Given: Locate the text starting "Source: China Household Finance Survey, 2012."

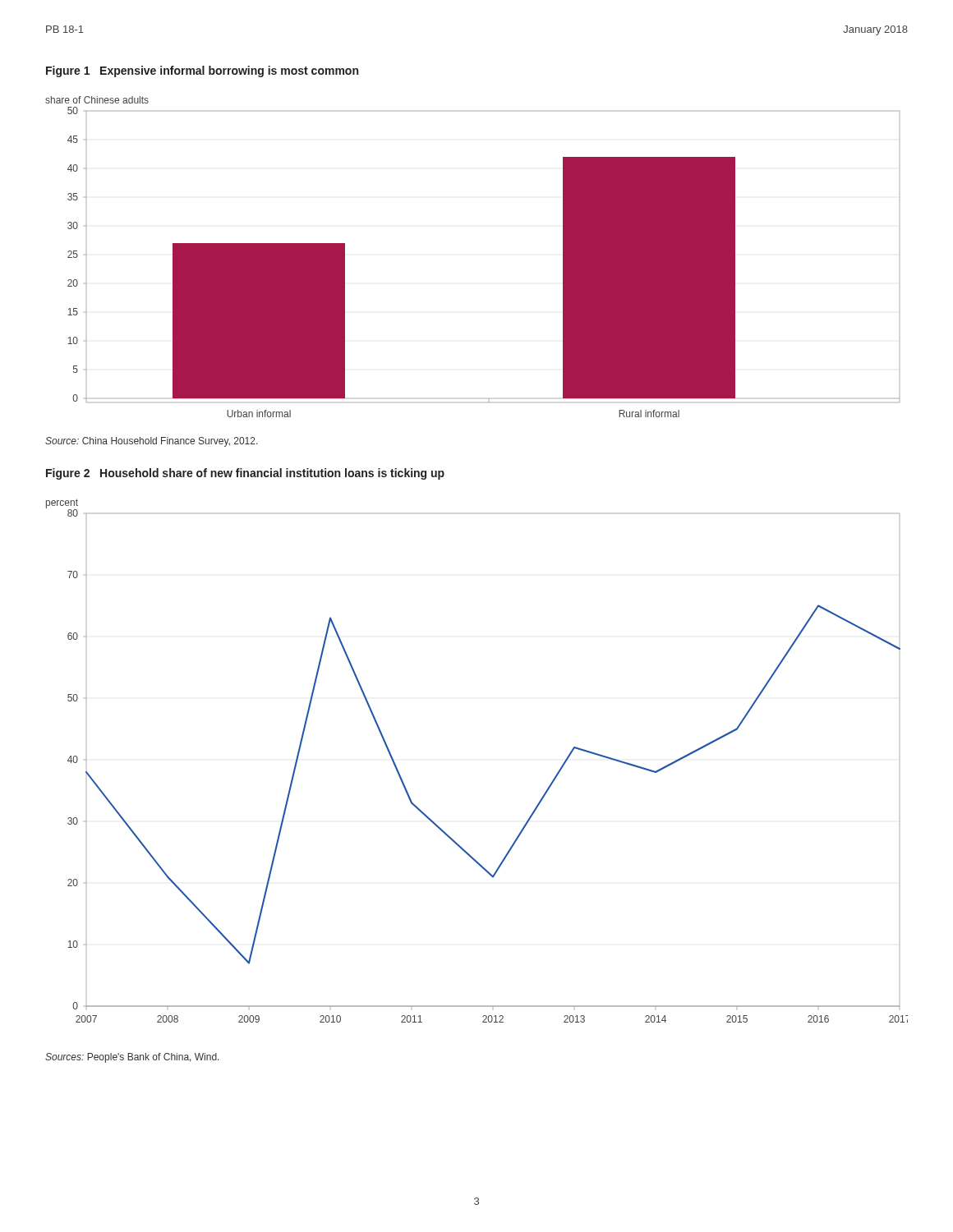Looking at the screenshot, I should click(x=152, y=441).
